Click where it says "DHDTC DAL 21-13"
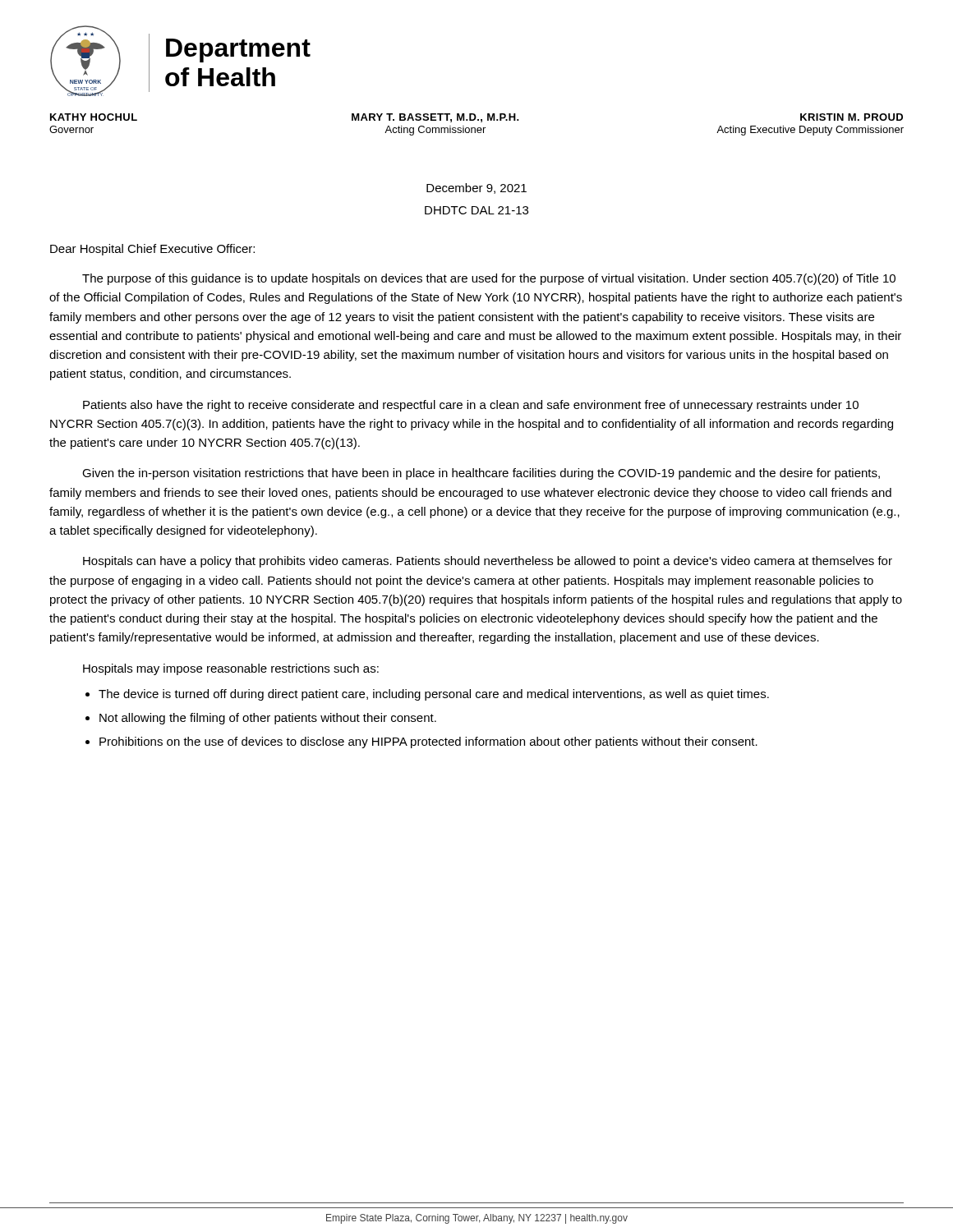This screenshot has height=1232, width=953. point(476,210)
